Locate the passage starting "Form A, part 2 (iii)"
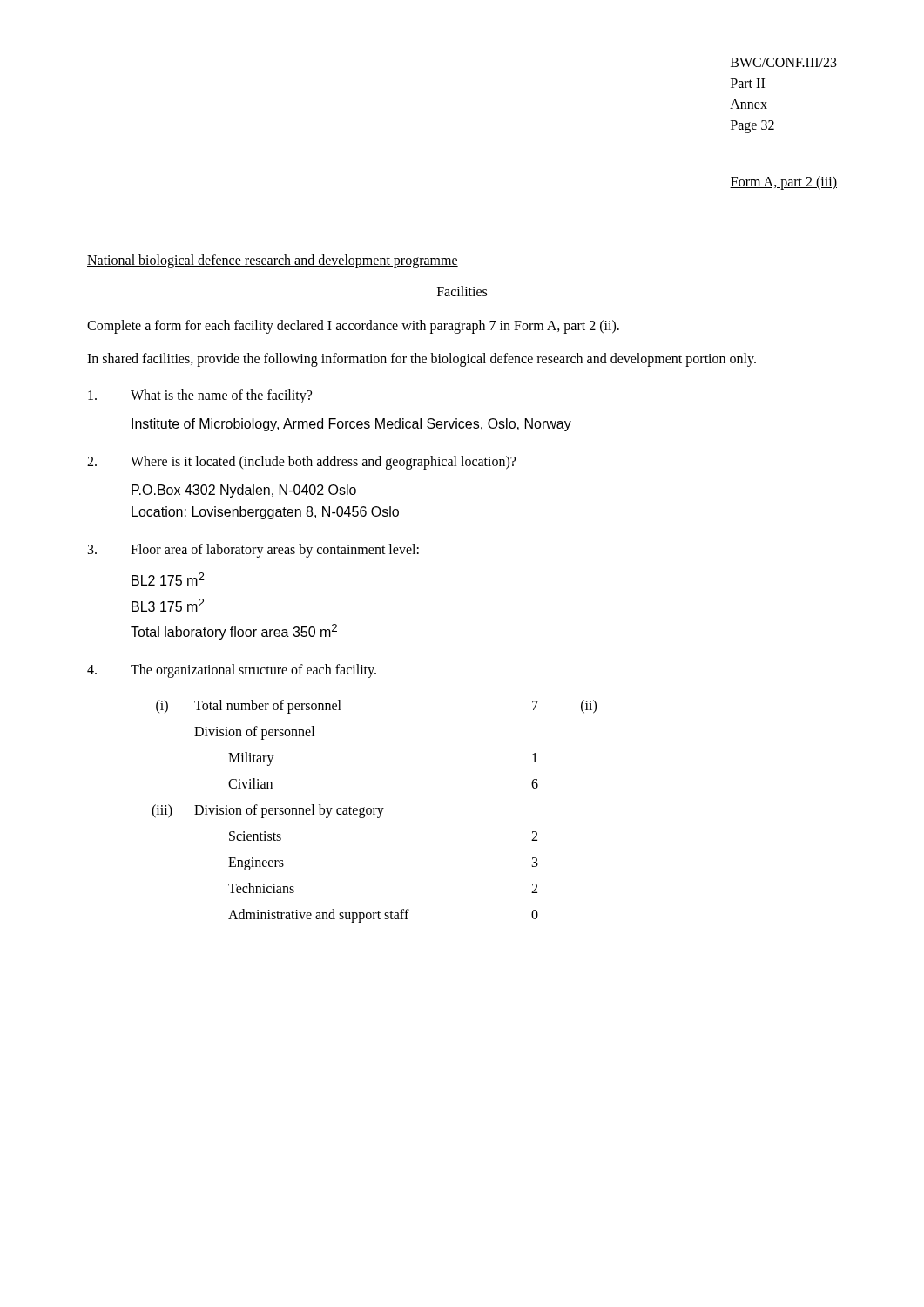 coord(784,182)
